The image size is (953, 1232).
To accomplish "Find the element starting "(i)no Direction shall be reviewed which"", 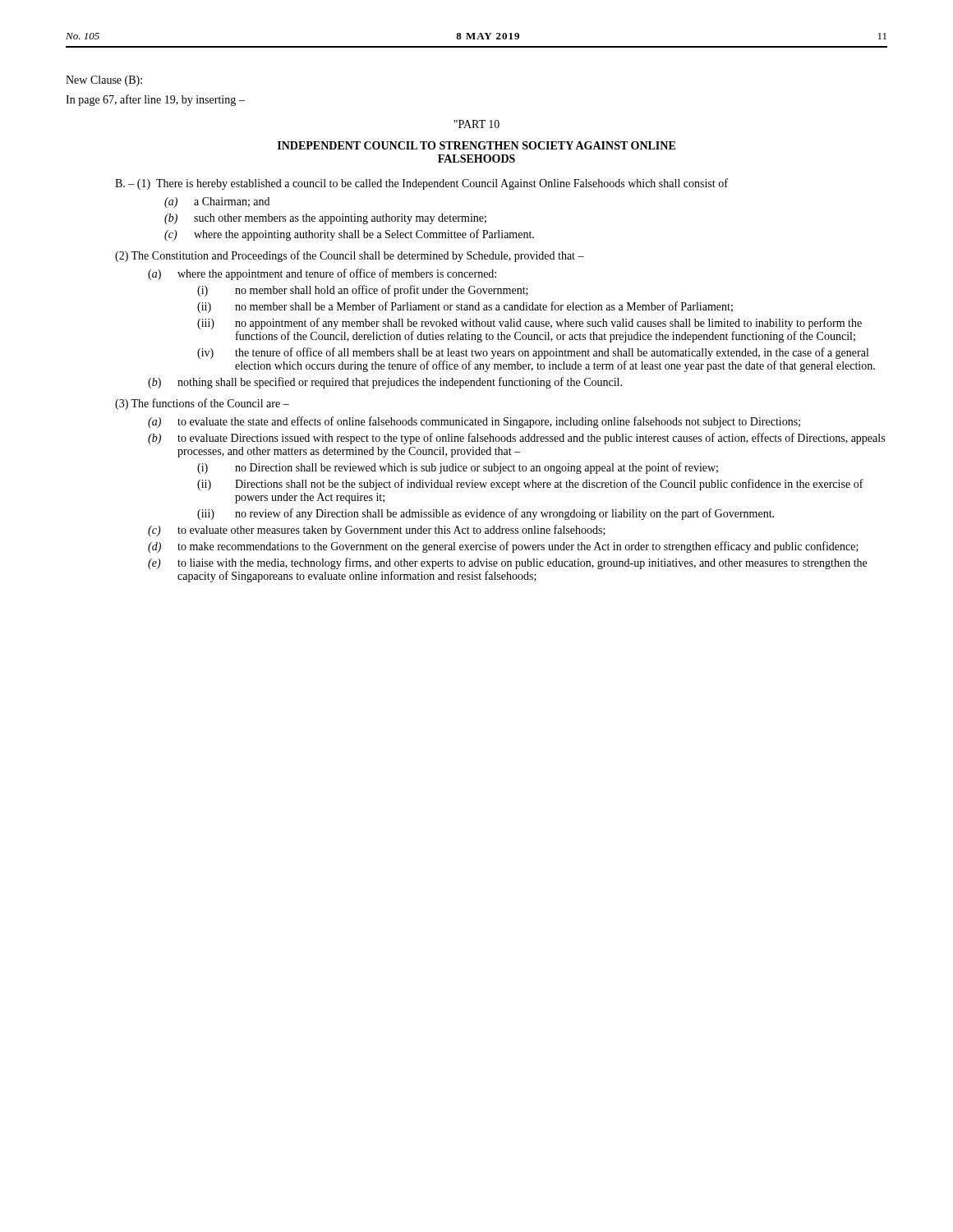I will click(542, 468).
